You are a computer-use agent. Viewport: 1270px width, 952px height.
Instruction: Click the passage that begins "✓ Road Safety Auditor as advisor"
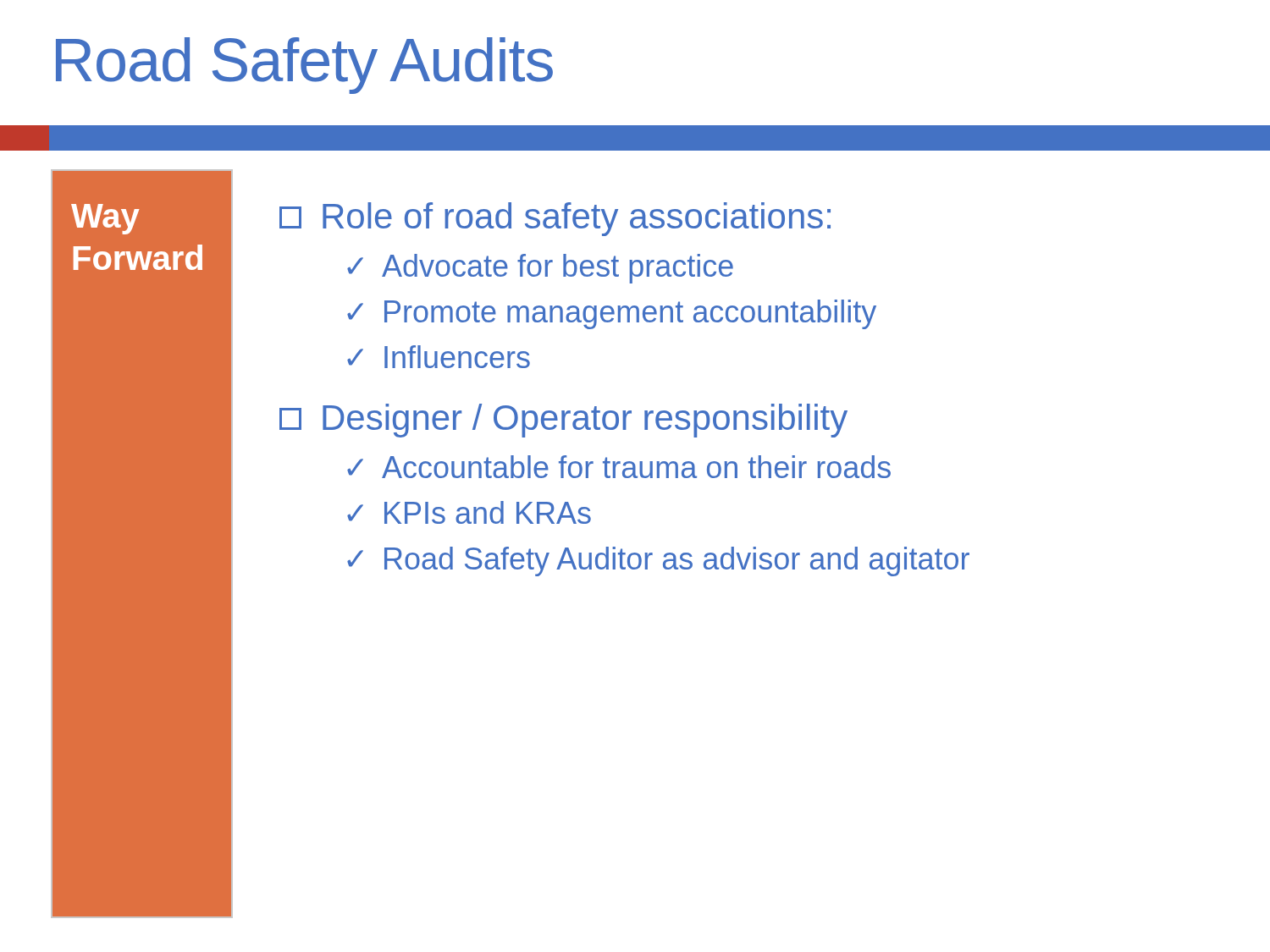(656, 559)
